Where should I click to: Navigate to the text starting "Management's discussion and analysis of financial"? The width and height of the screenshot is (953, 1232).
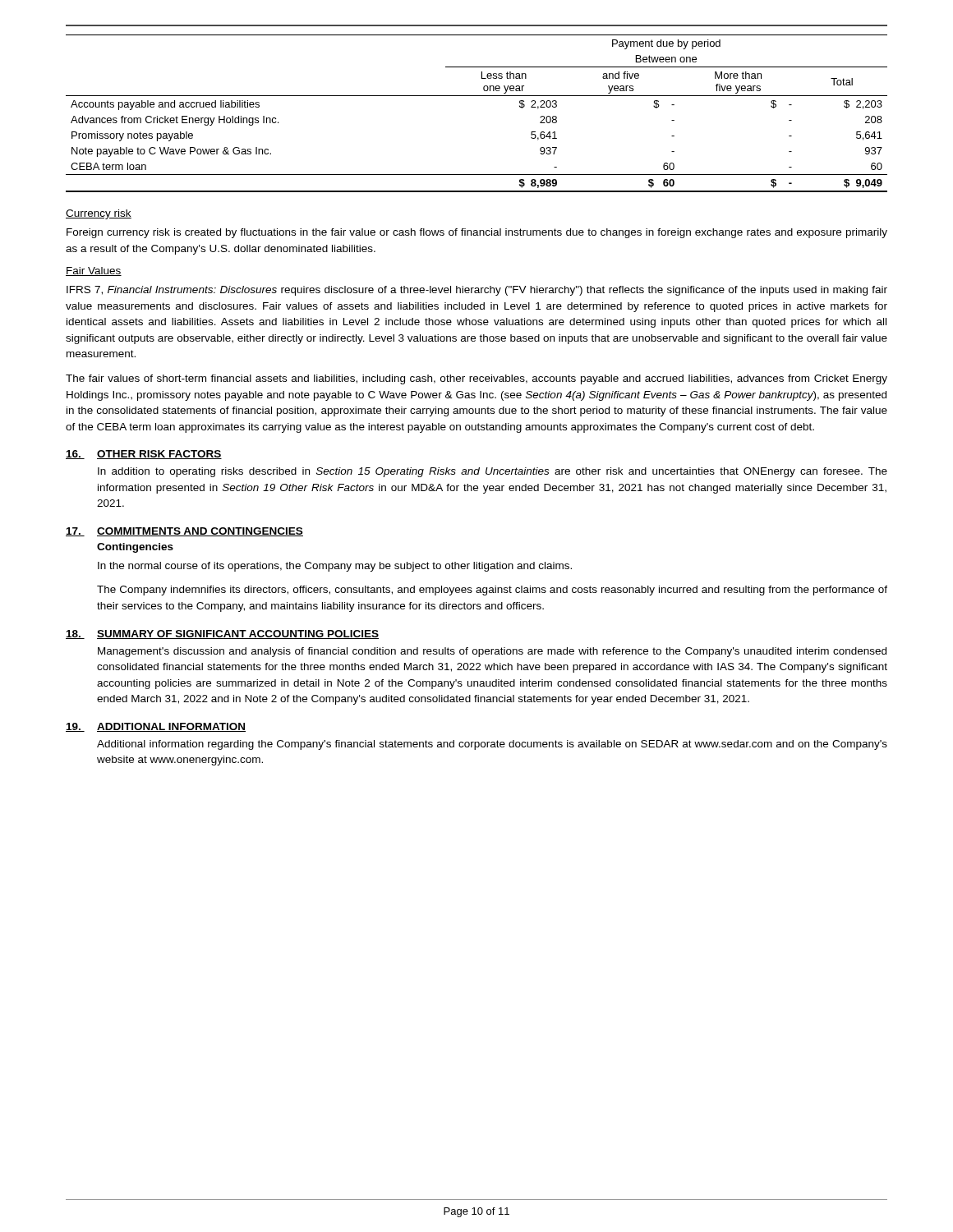[x=492, y=675]
